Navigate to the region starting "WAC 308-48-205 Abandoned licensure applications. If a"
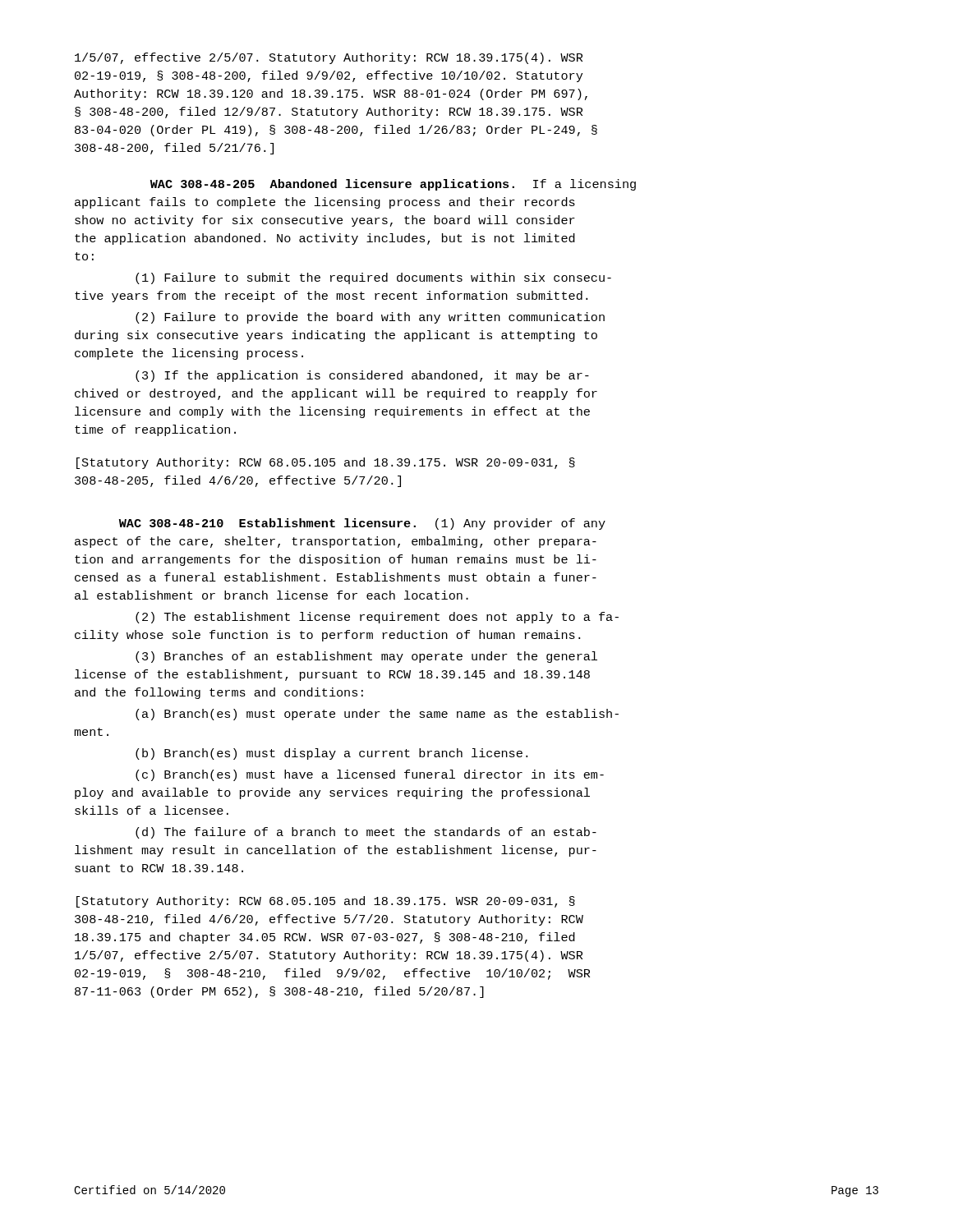This screenshot has height=1232, width=953. [476, 220]
